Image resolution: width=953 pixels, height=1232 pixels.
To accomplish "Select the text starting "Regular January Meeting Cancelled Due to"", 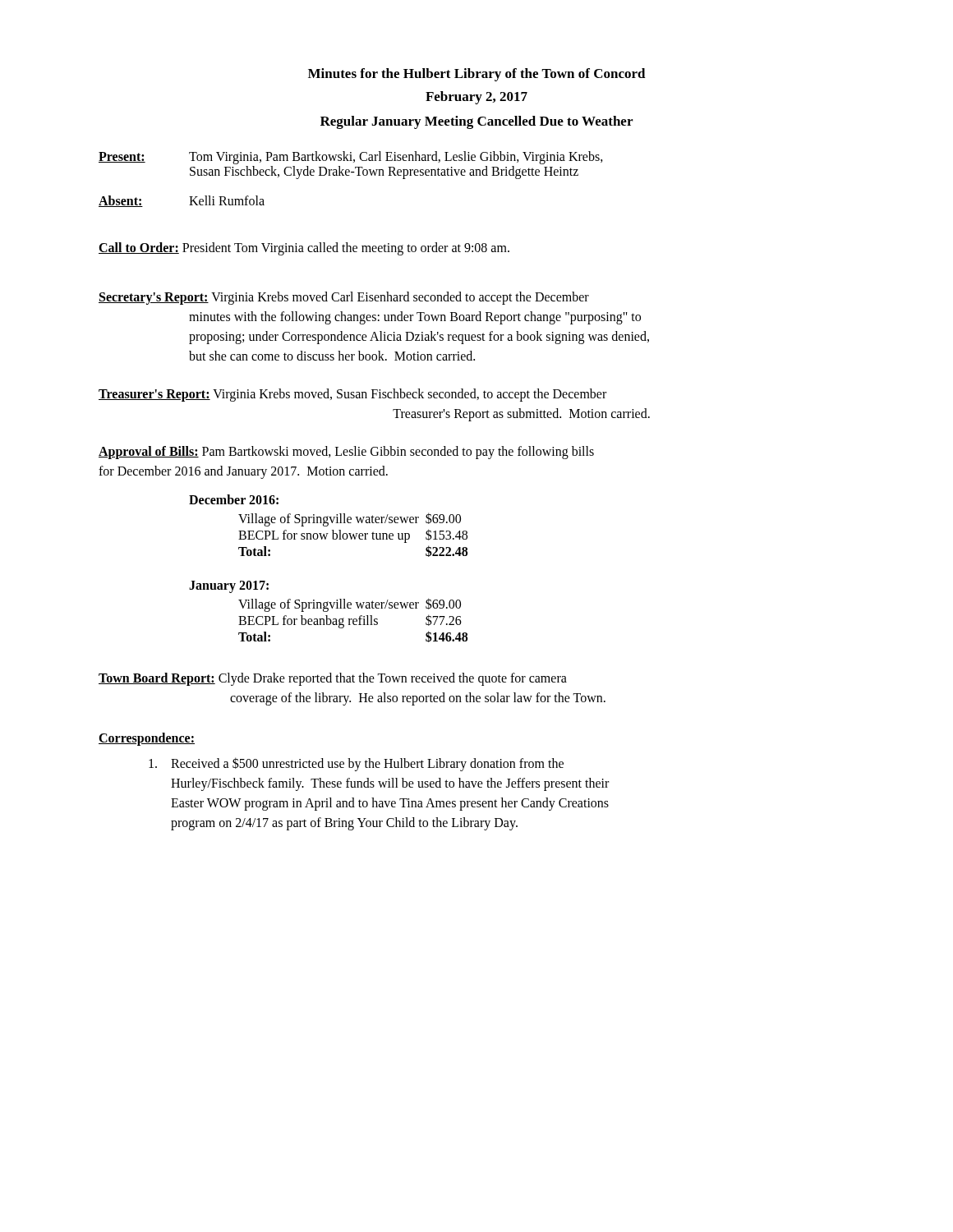I will point(476,122).
